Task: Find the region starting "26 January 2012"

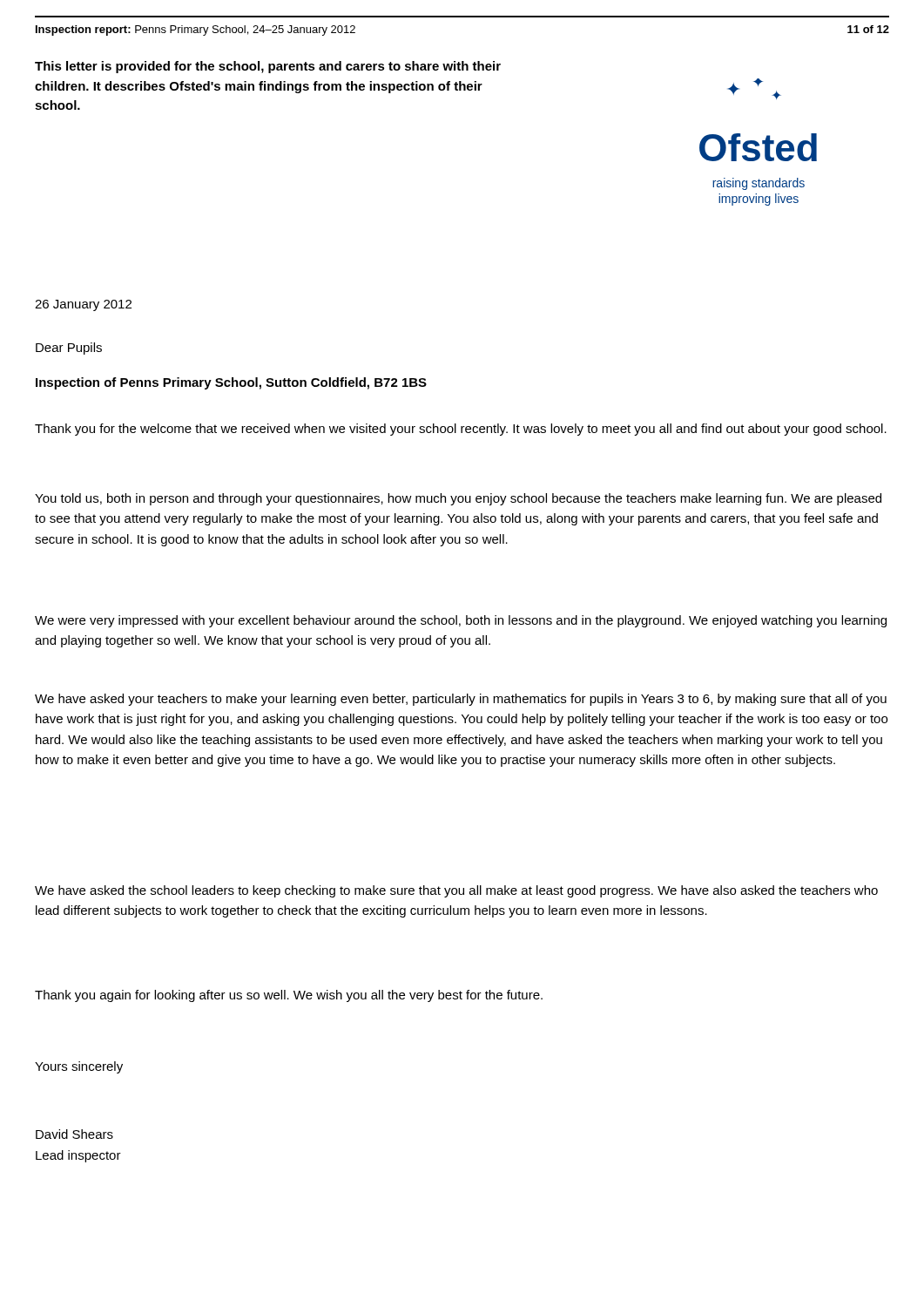Action: pyautogui.click(x=83, y=304)
